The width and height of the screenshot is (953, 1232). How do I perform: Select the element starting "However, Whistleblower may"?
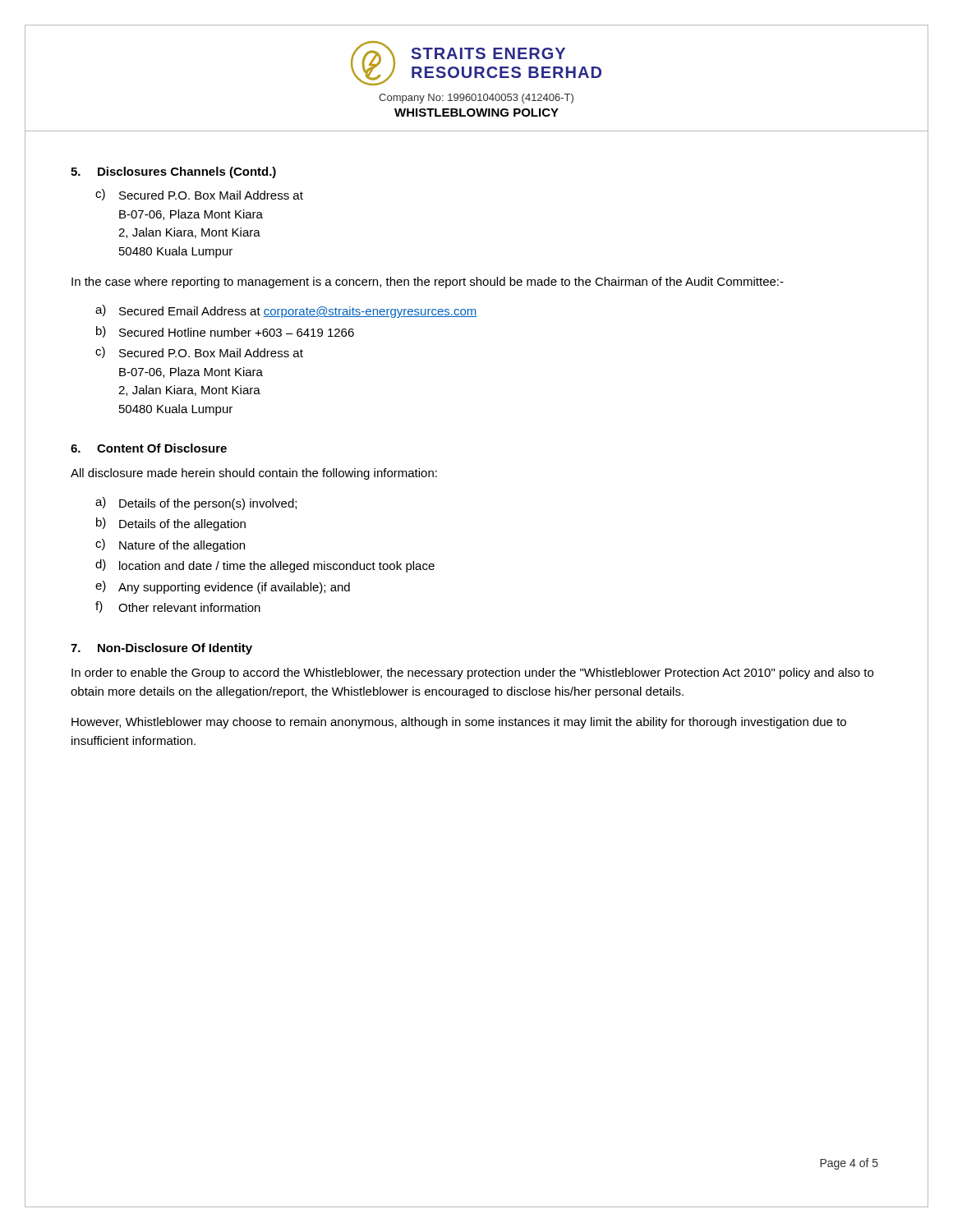tap(459, 731)
